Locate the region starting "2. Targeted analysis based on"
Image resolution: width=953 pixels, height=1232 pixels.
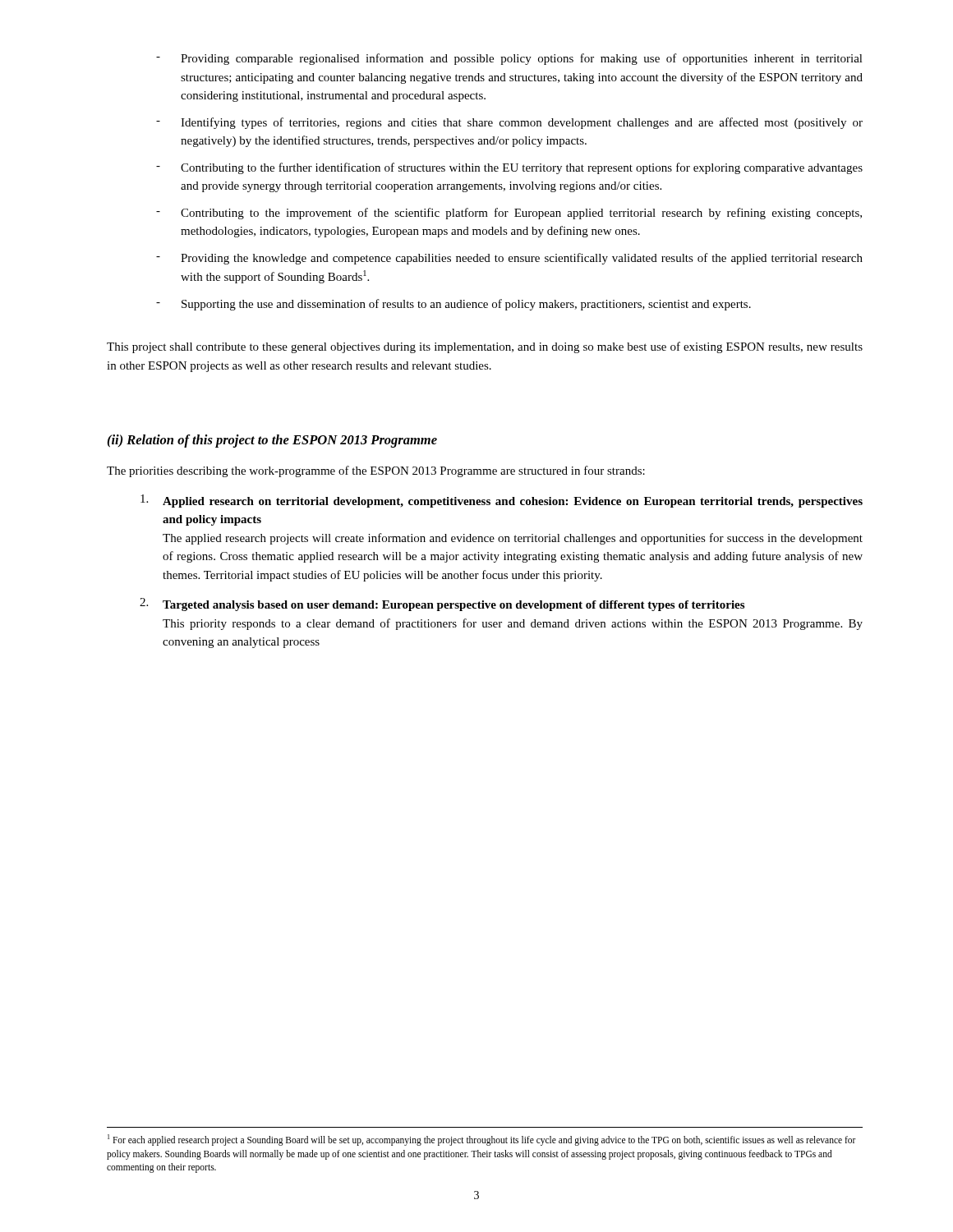click(501, 623)
